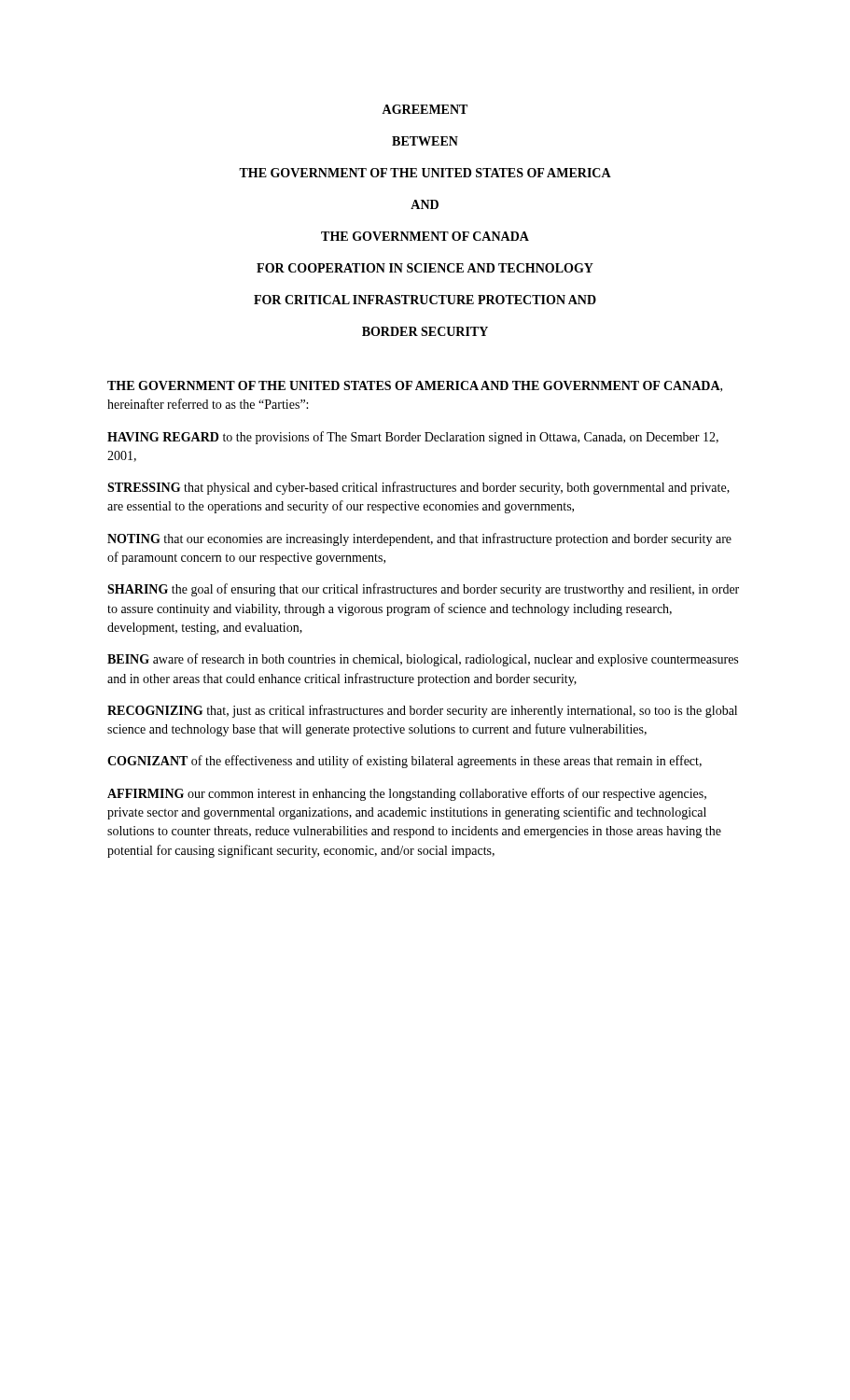The height and width of the screenshot is (1400, 850).
Task: Locate the title with the text "BORDER SECURITY"
Action: click(x=425, y=332)
